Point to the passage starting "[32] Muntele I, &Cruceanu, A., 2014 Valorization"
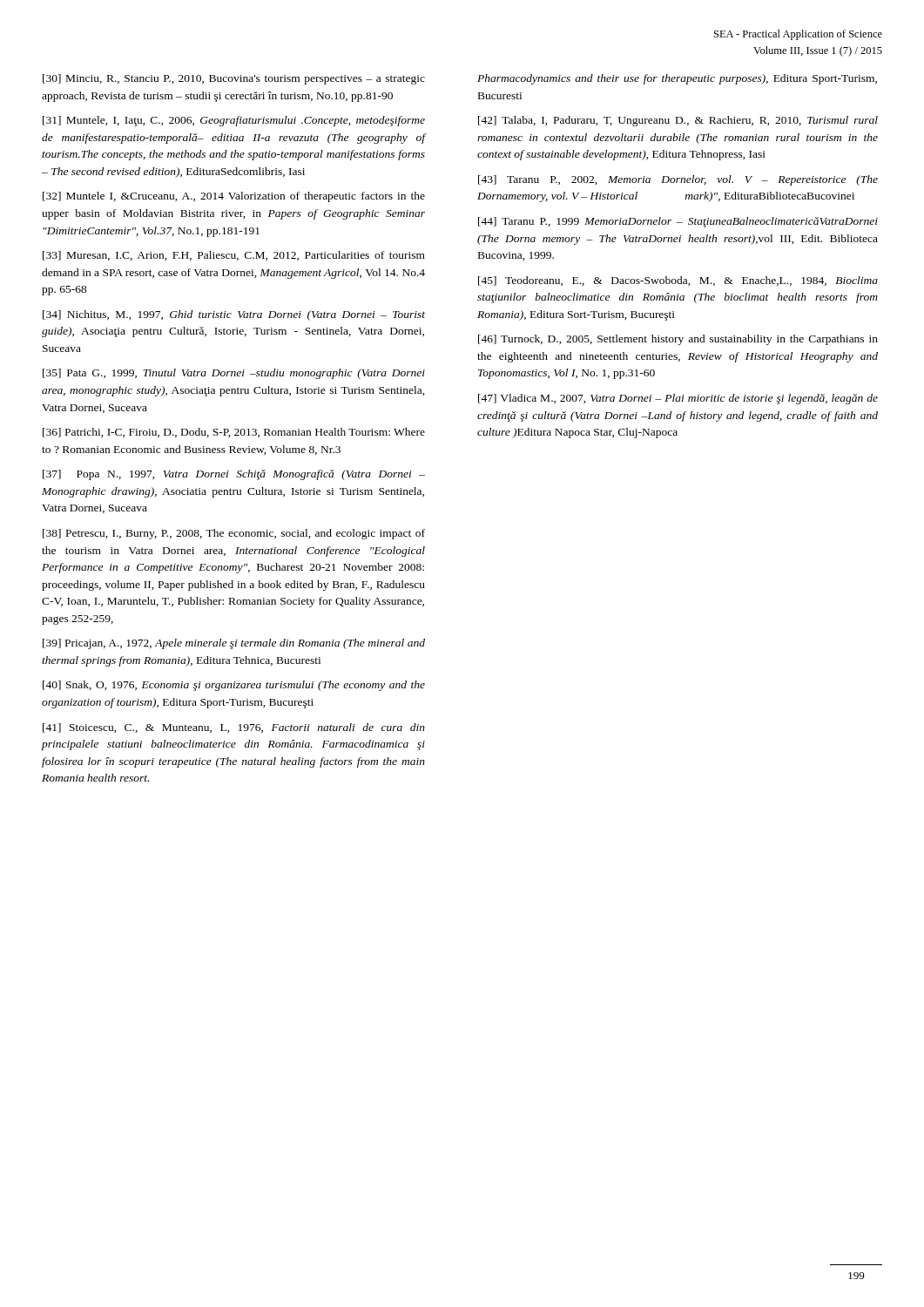The height and width of the screenshot is (1307, 924). tap(233, 213)
